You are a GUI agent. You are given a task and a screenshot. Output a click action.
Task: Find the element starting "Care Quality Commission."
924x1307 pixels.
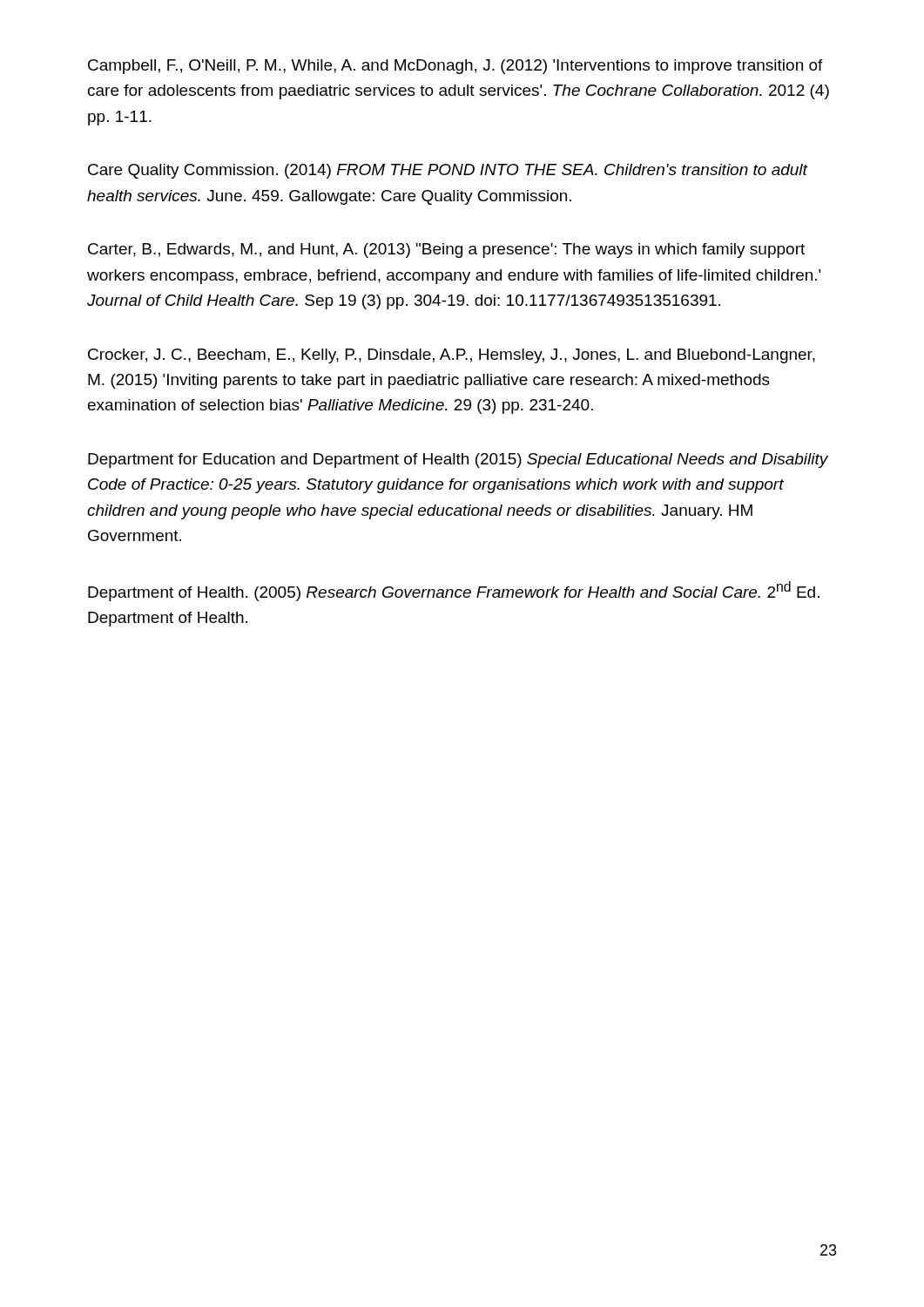pos(447,183)
